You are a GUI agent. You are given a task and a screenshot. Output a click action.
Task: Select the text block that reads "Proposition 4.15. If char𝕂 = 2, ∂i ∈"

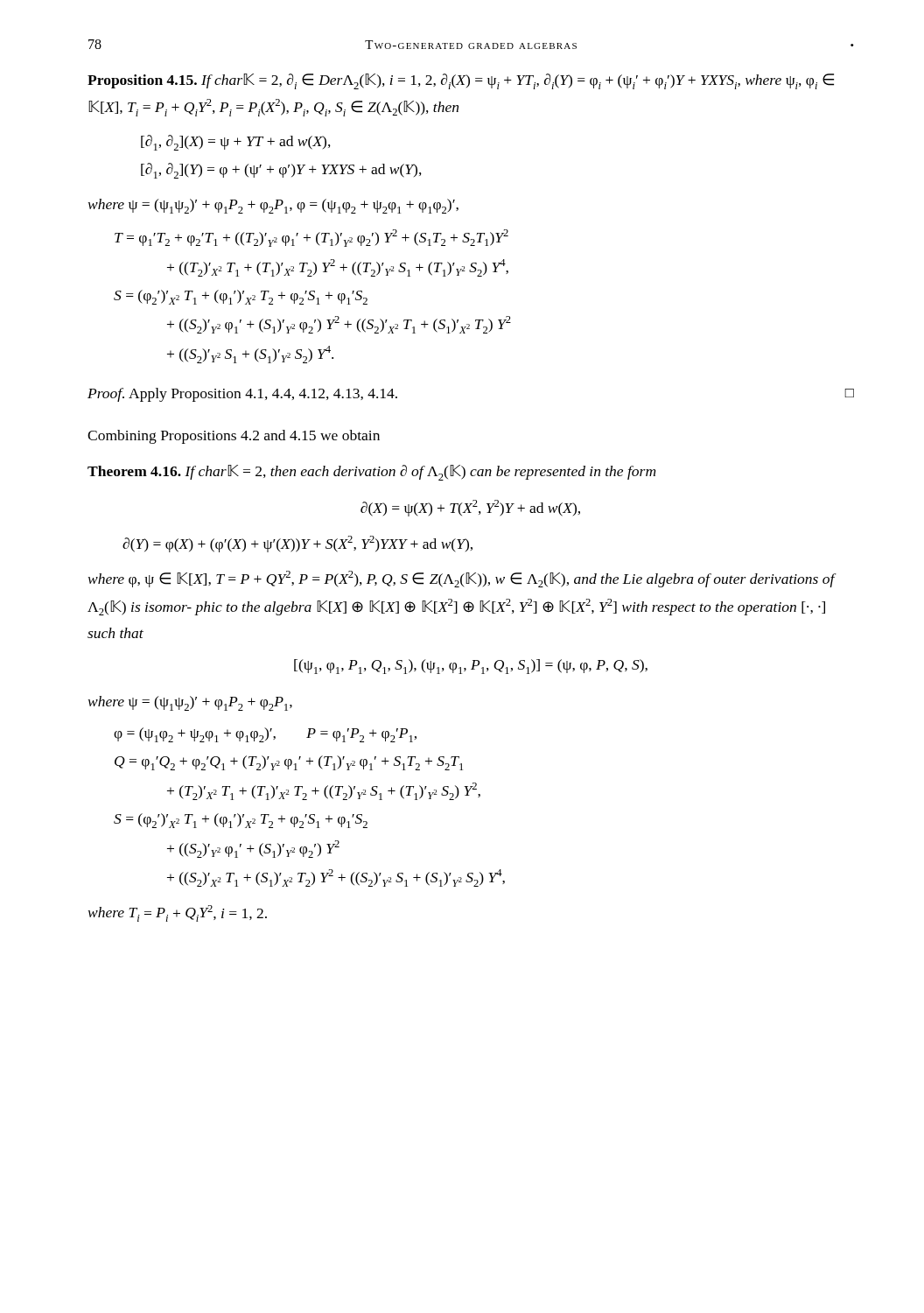tap(461, 95)
